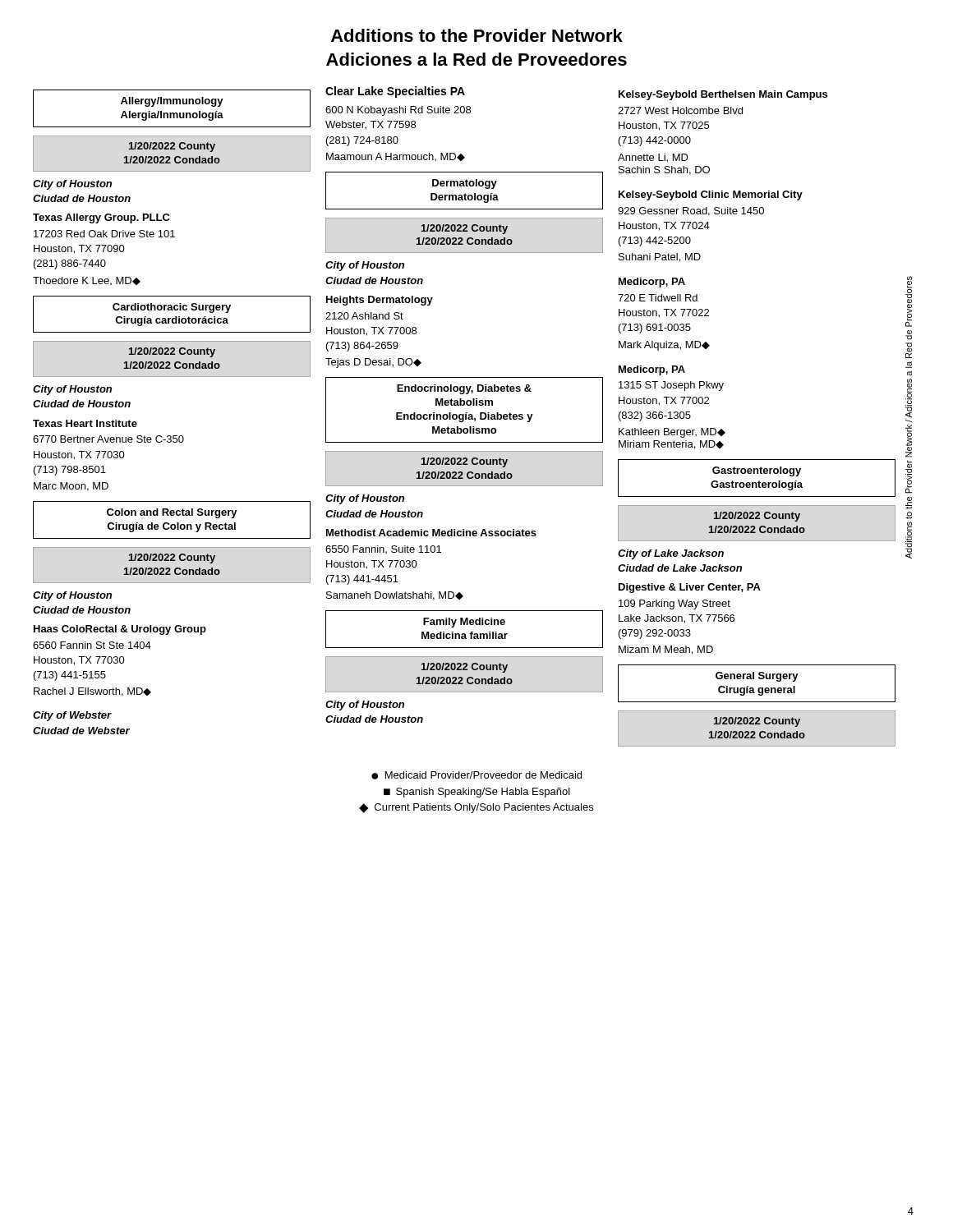Viewport: 953px width, 1232px height.
Task: Click on the region starting "Kelsey-Seybold Berthelsen Main"
Action: [723, 95]
